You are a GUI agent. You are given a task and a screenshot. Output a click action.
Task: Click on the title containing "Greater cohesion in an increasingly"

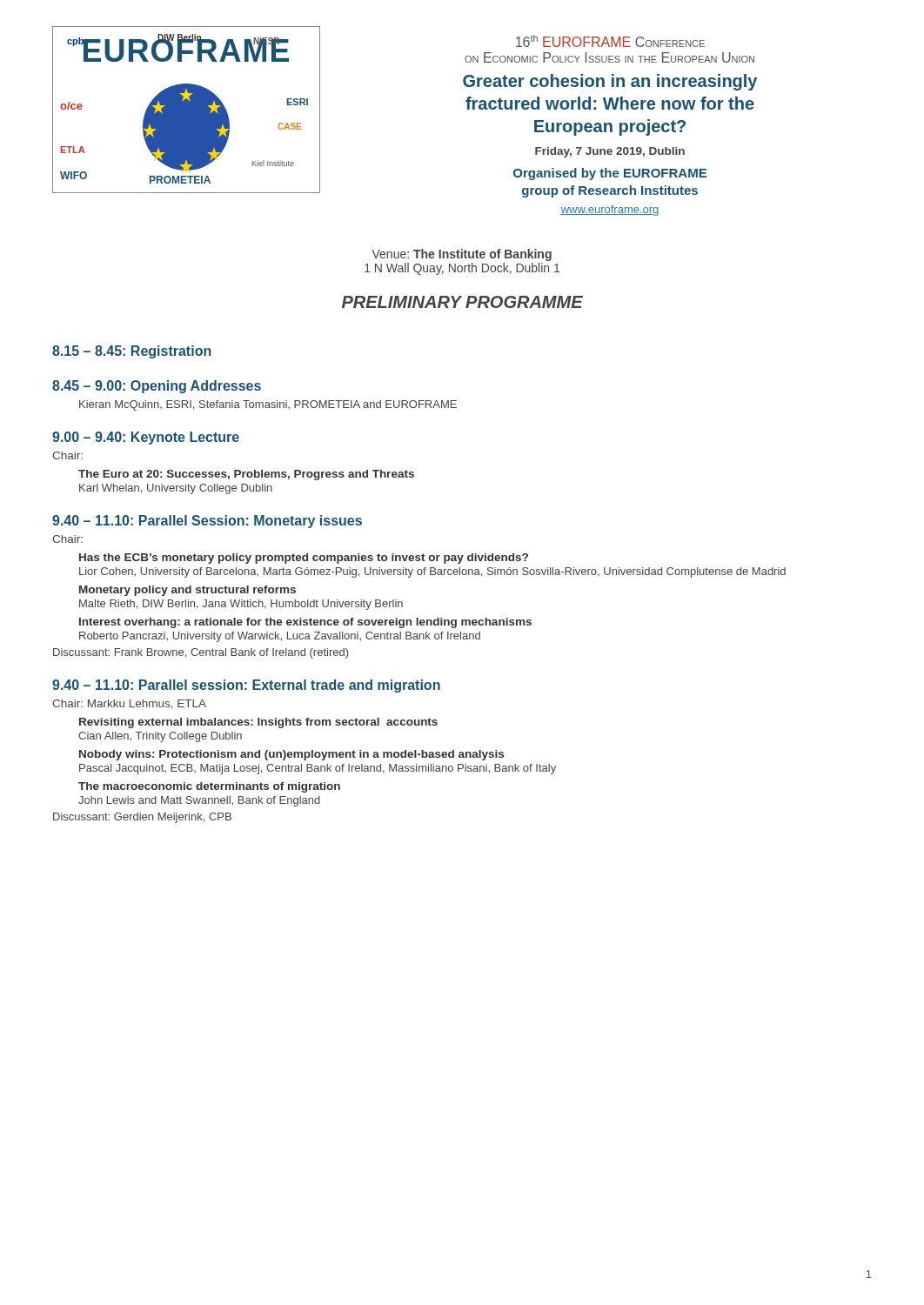pyautogui.click(x=610, y=104)
